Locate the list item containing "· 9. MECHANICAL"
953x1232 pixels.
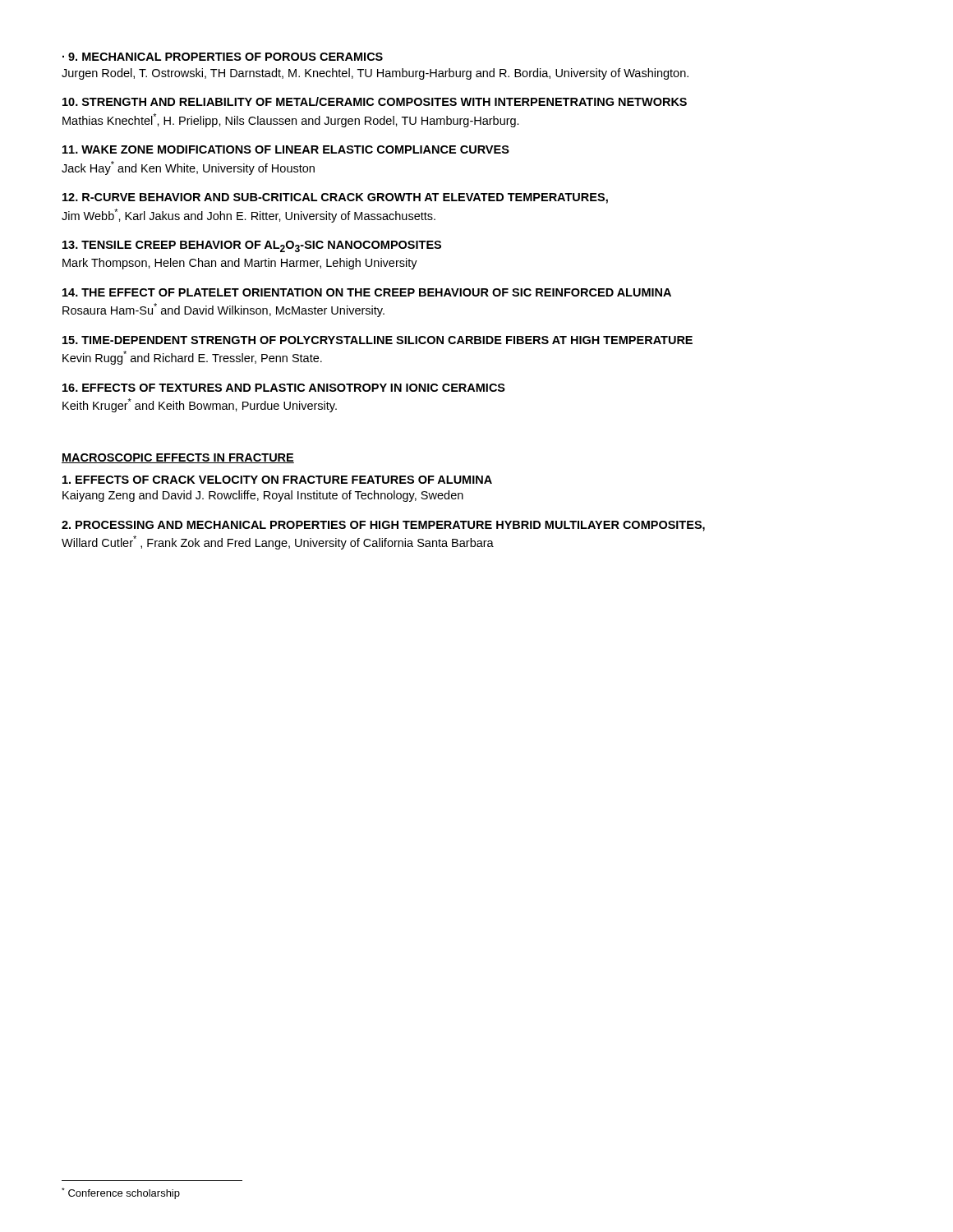point(476,65)
